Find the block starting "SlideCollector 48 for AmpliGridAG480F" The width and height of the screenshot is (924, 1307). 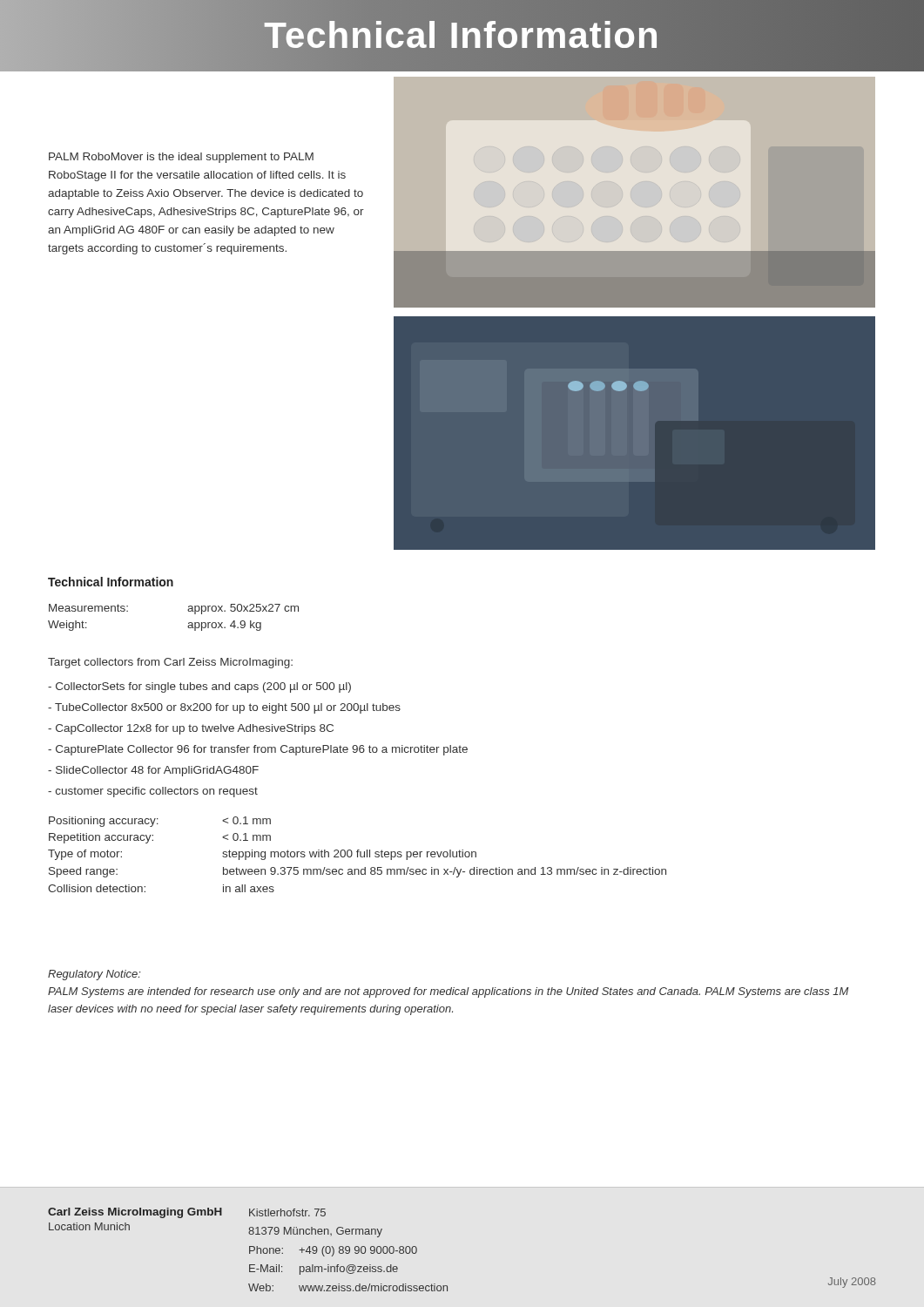click(x=153, y=770)
